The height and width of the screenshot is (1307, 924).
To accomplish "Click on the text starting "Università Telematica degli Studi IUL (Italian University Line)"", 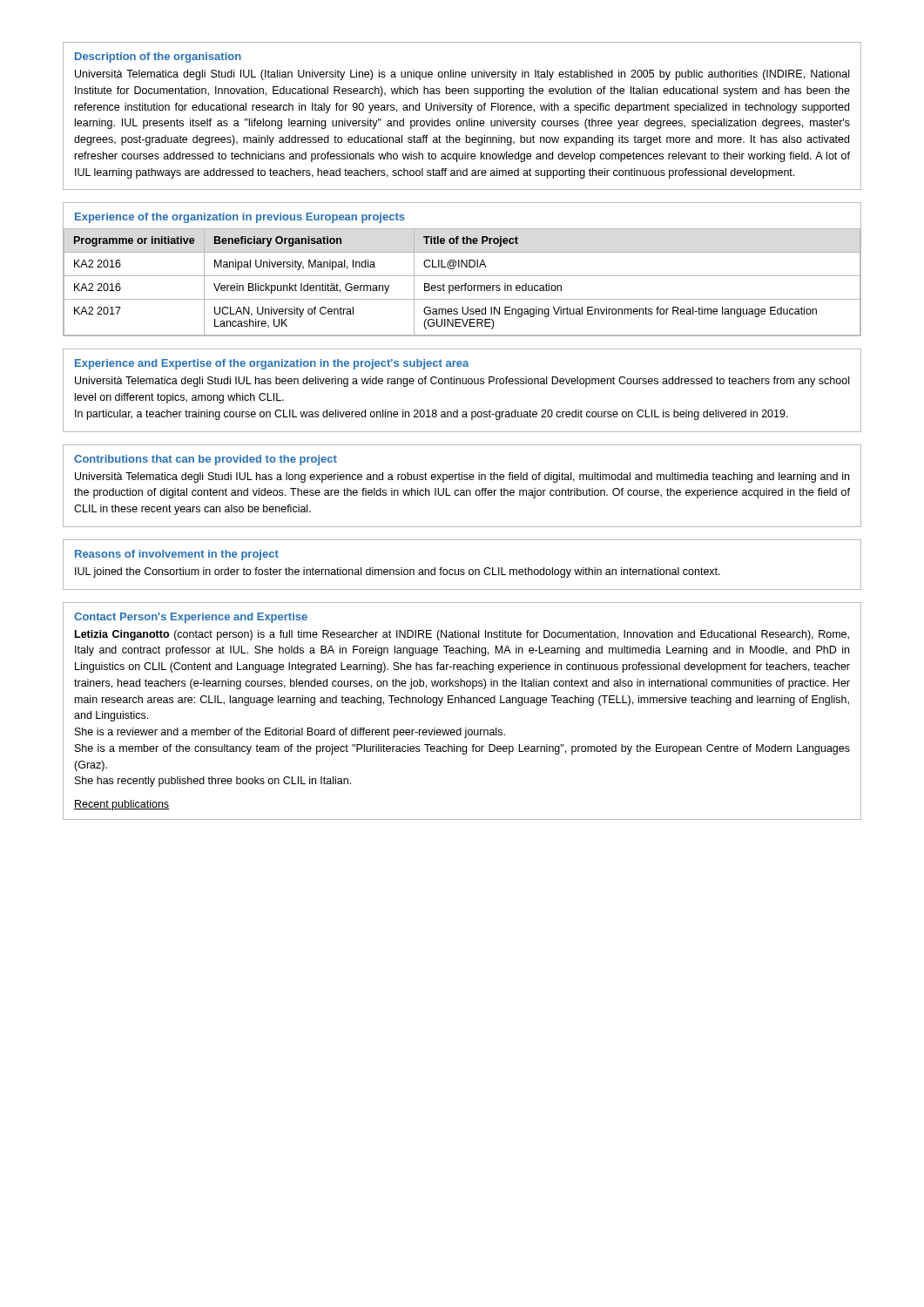I will 462,123.
